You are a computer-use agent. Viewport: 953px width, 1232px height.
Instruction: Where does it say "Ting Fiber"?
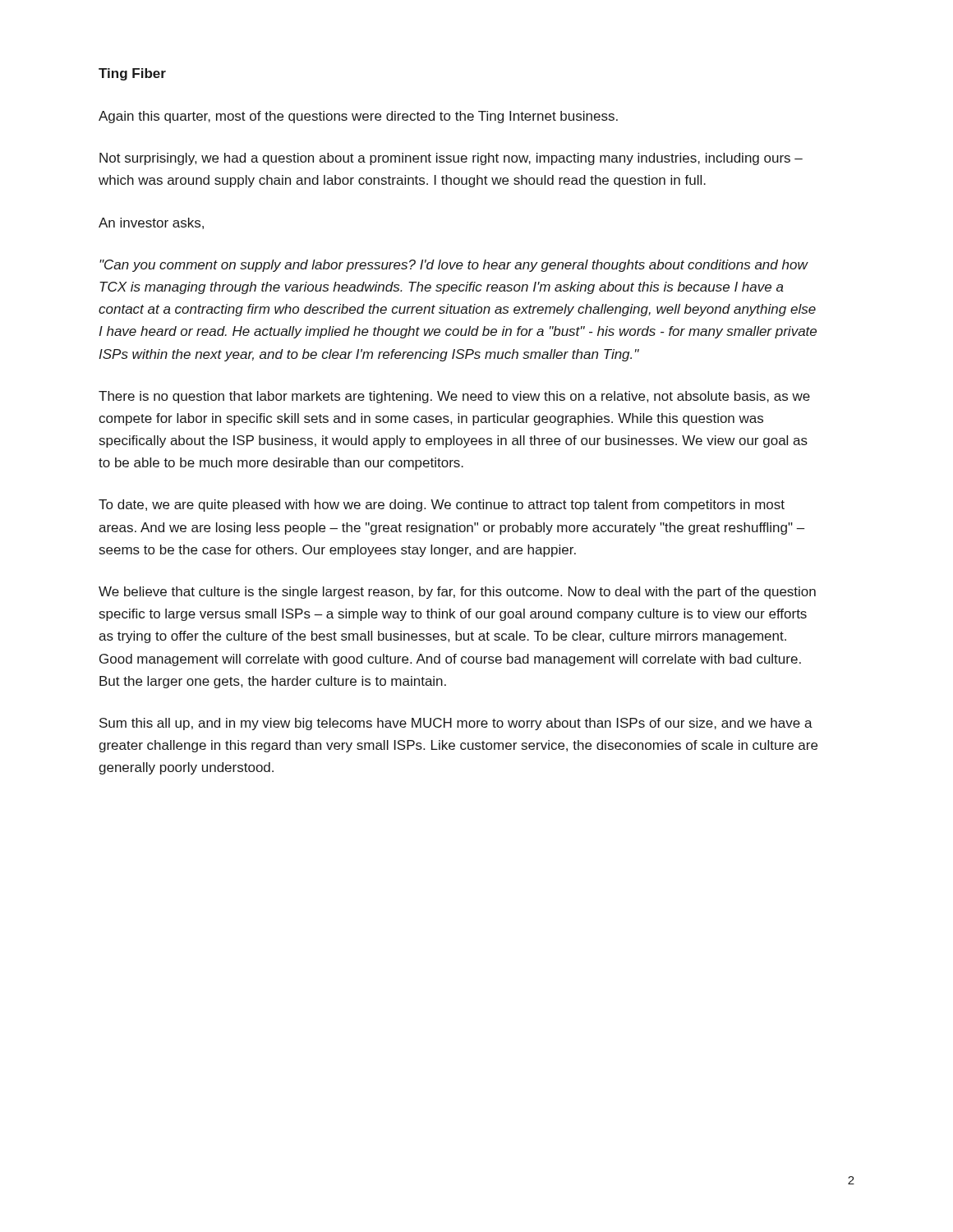[x=132, y=73]
